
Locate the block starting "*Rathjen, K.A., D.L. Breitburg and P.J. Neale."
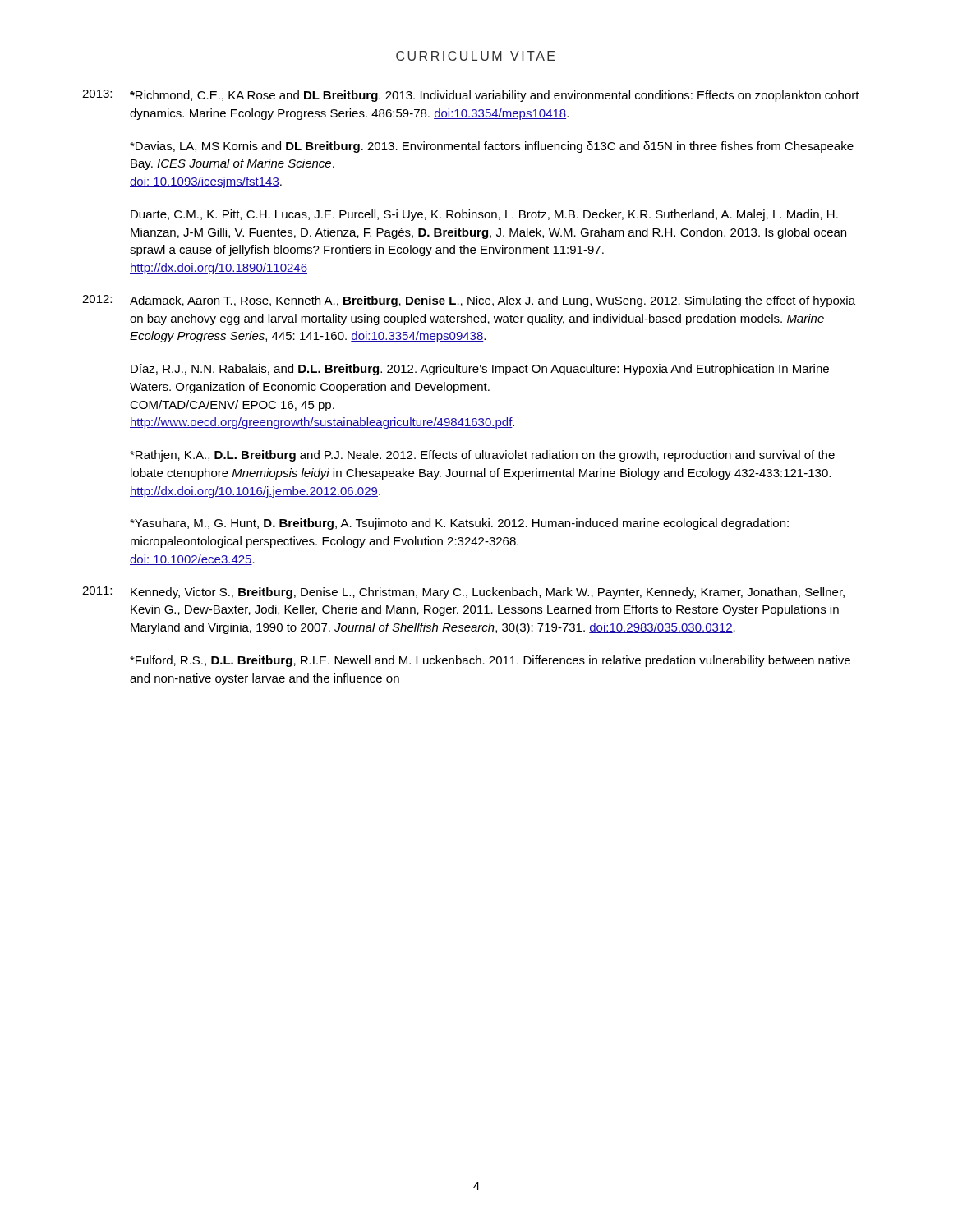pos(476,480)
